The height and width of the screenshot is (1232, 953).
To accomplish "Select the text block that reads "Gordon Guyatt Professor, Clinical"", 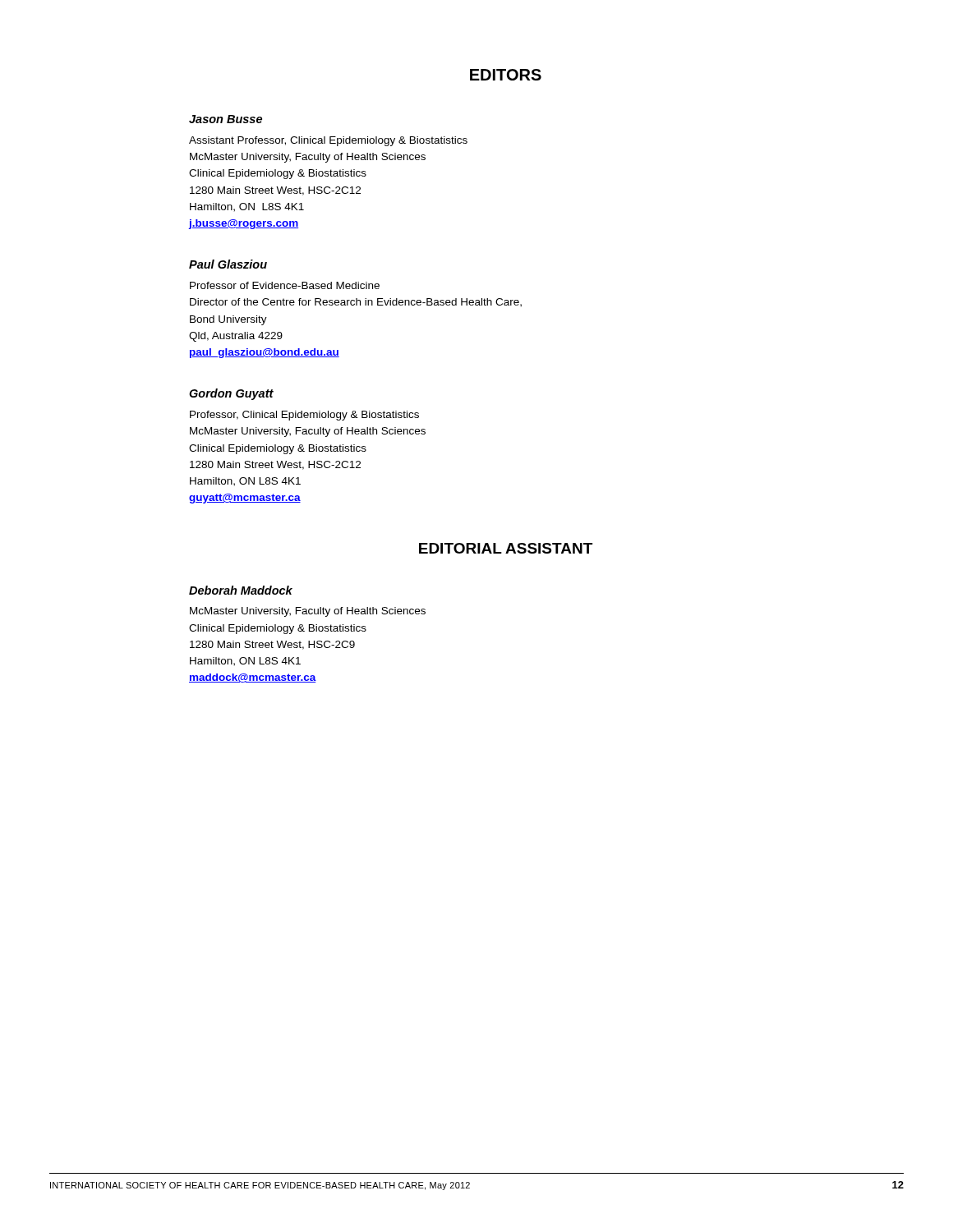I will [231, 394].
